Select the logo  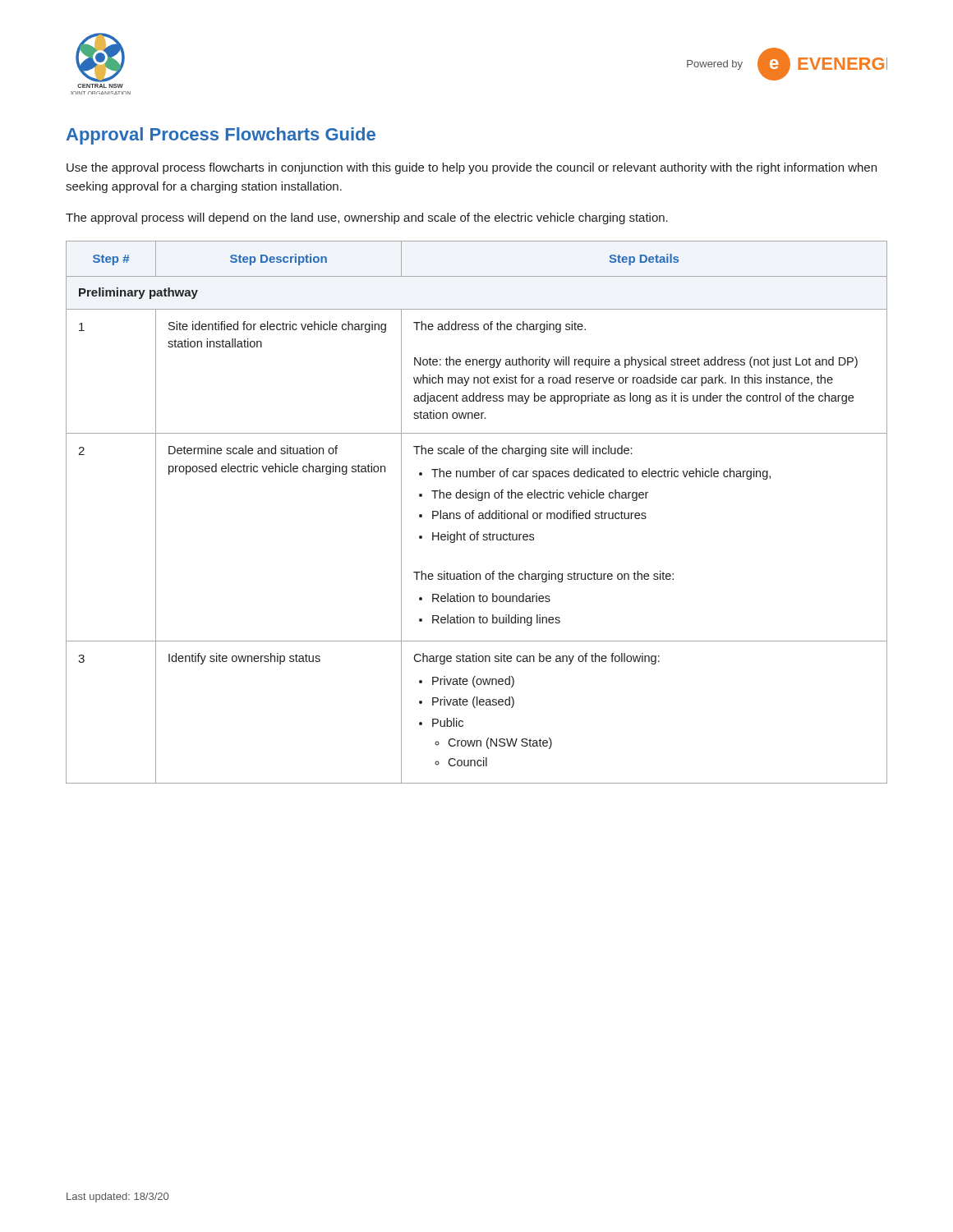(x=476, y=64)
